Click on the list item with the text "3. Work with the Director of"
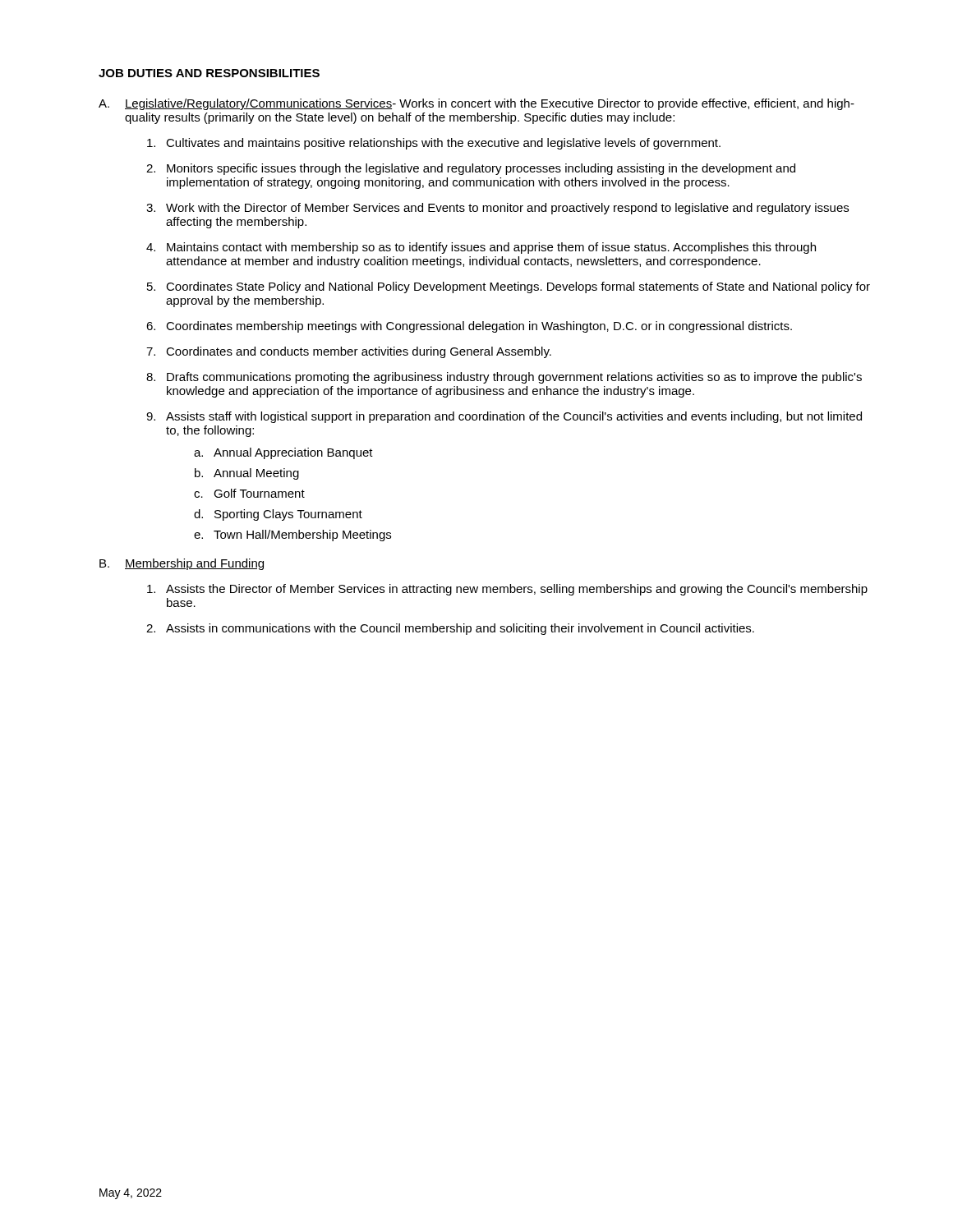This screenshot has width=953, height=1232. click(509, 214)
